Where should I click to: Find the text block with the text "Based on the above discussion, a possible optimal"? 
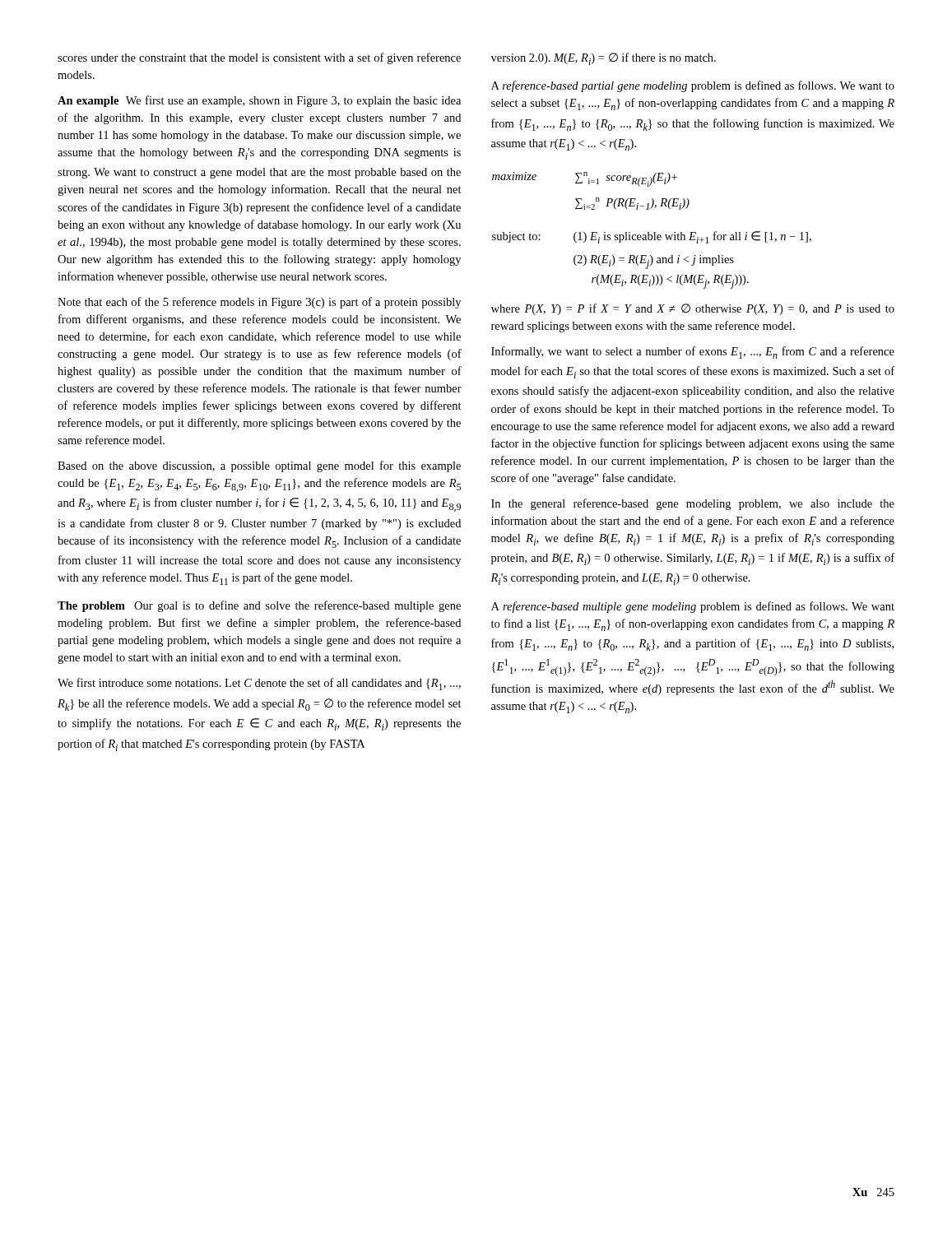259,523
